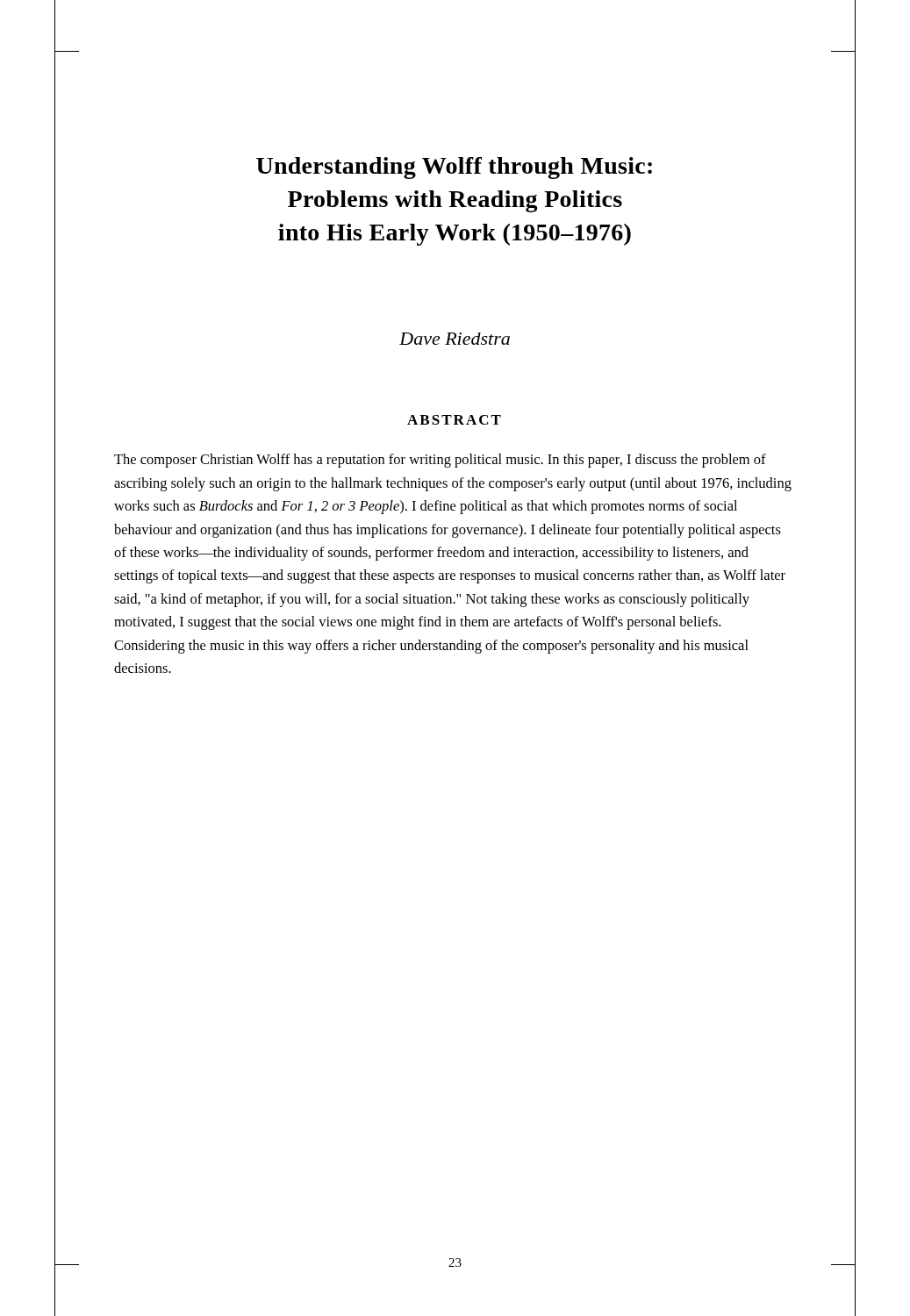Viewport: 910px width, 1316px height.
Task: Locate the text block containing "The composer Christian Wolff has a reputation for"
Action: pos(455,564)
